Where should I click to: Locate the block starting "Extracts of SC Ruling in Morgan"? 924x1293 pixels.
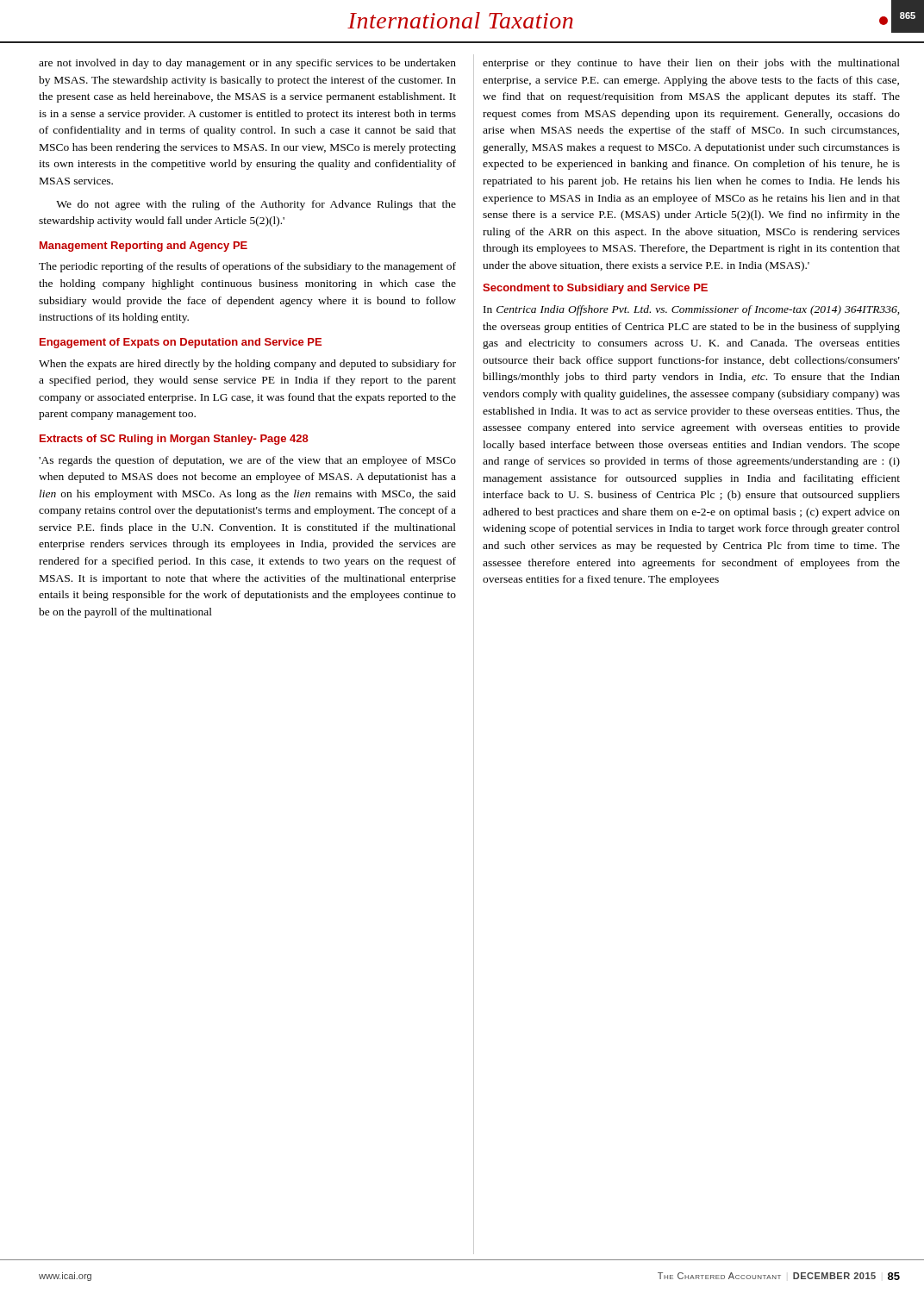point(174,439)
